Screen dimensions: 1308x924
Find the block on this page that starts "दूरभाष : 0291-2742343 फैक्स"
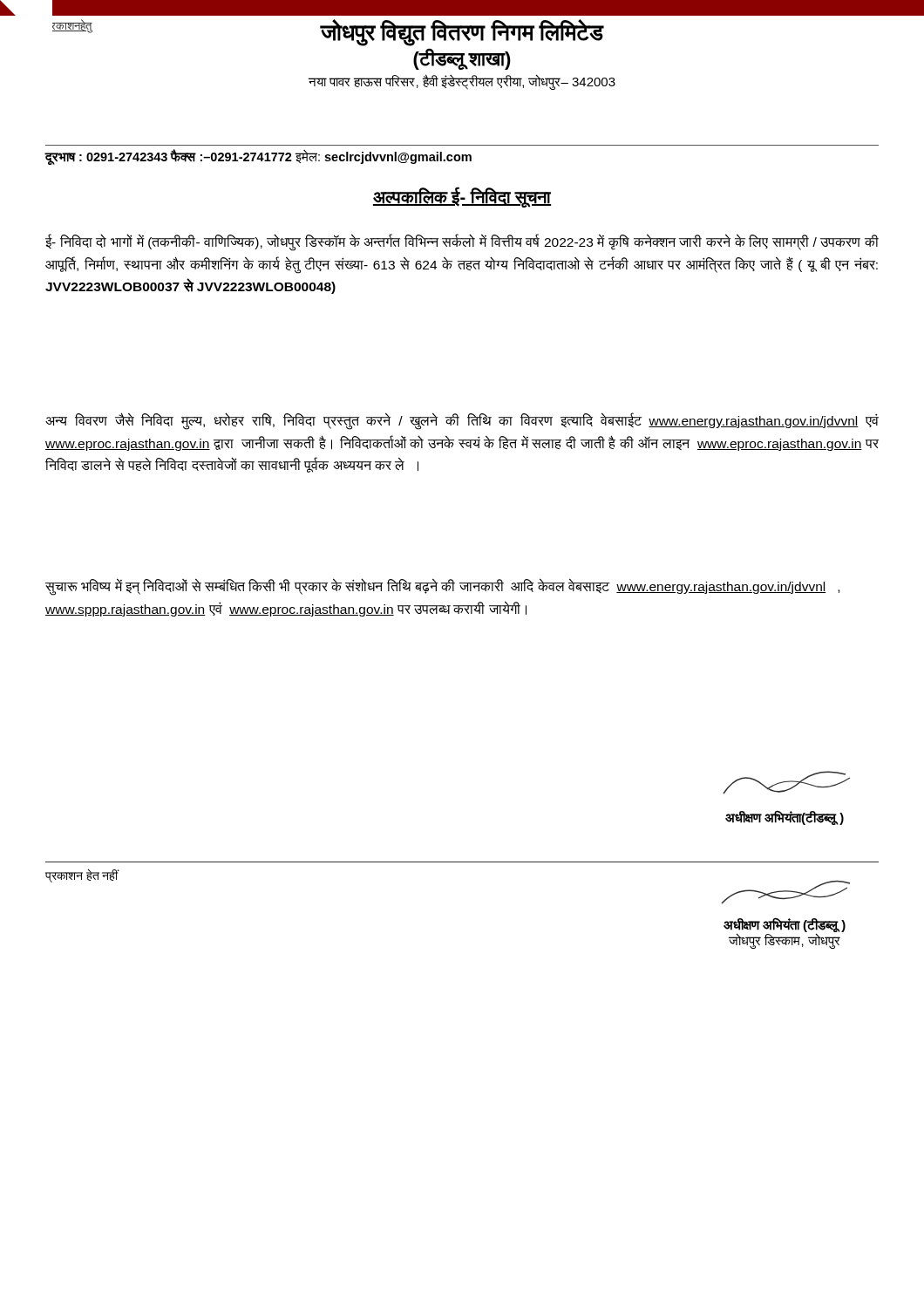(x=259, y=157)
